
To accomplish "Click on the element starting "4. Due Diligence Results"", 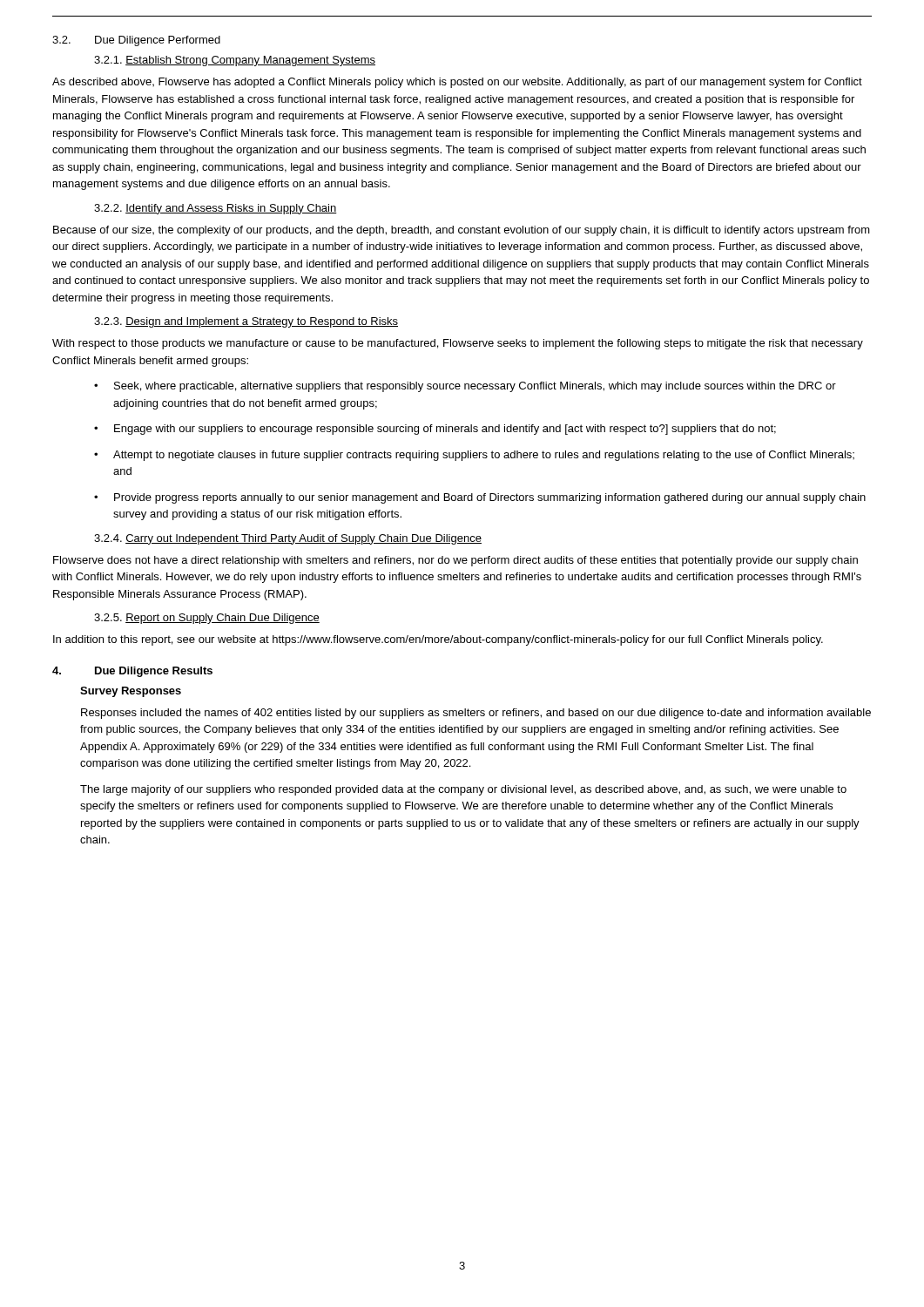I will [x=133, y=670].
